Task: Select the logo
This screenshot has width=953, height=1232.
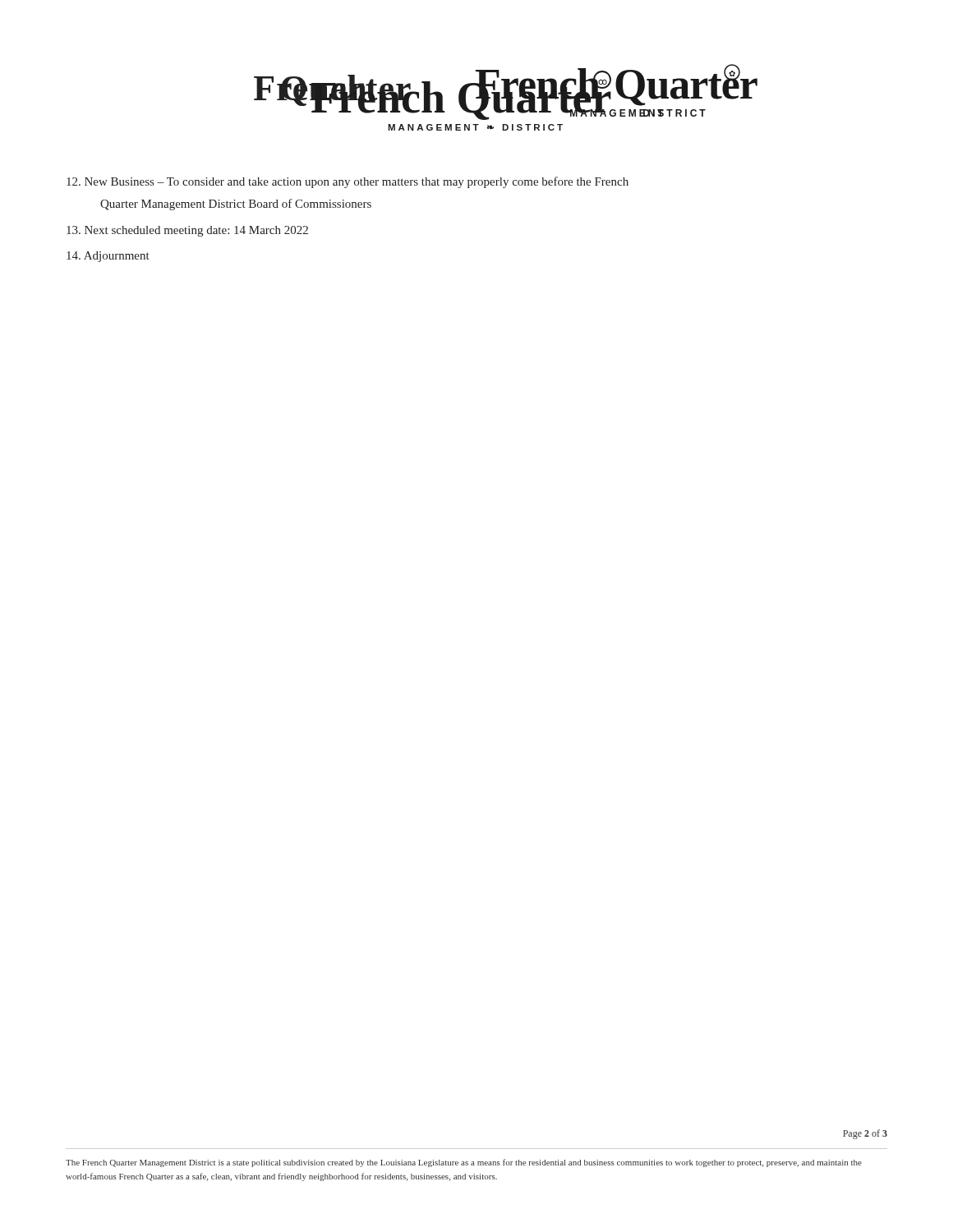Action: (x=476, y=108)
